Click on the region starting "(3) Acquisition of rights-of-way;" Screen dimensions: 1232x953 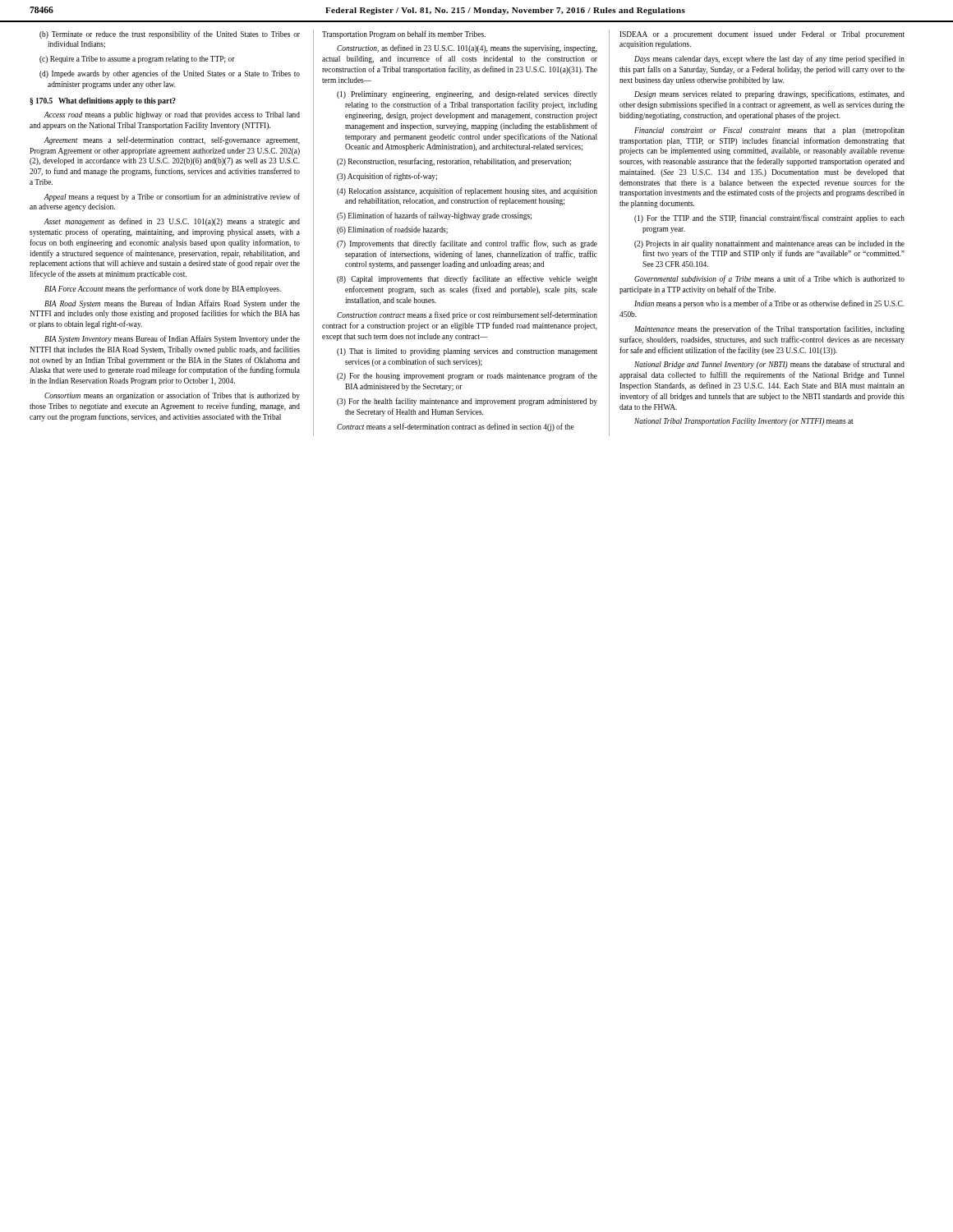pyautogui.click(x=387, y=176)
